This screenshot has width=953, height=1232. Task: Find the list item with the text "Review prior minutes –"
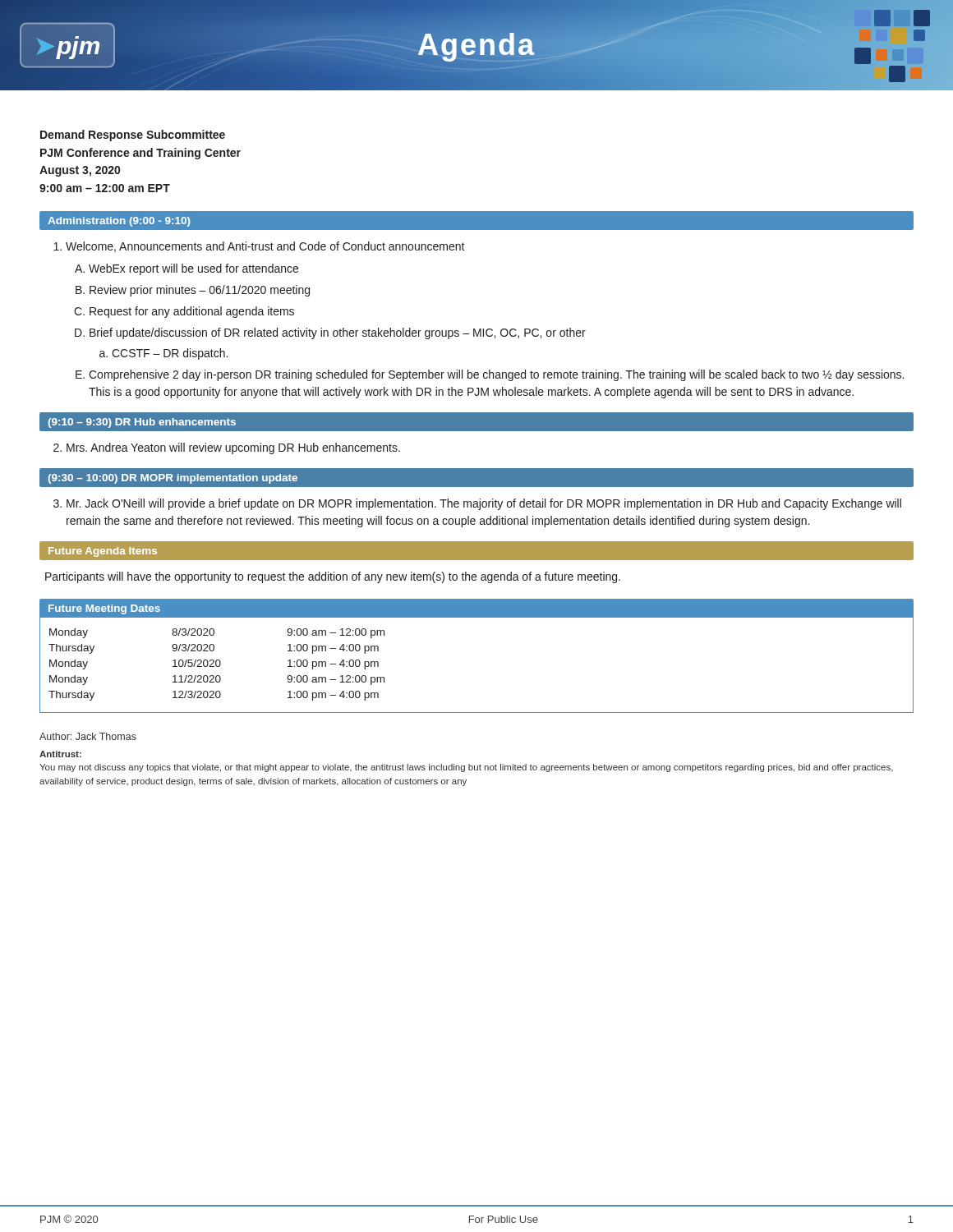200,290
